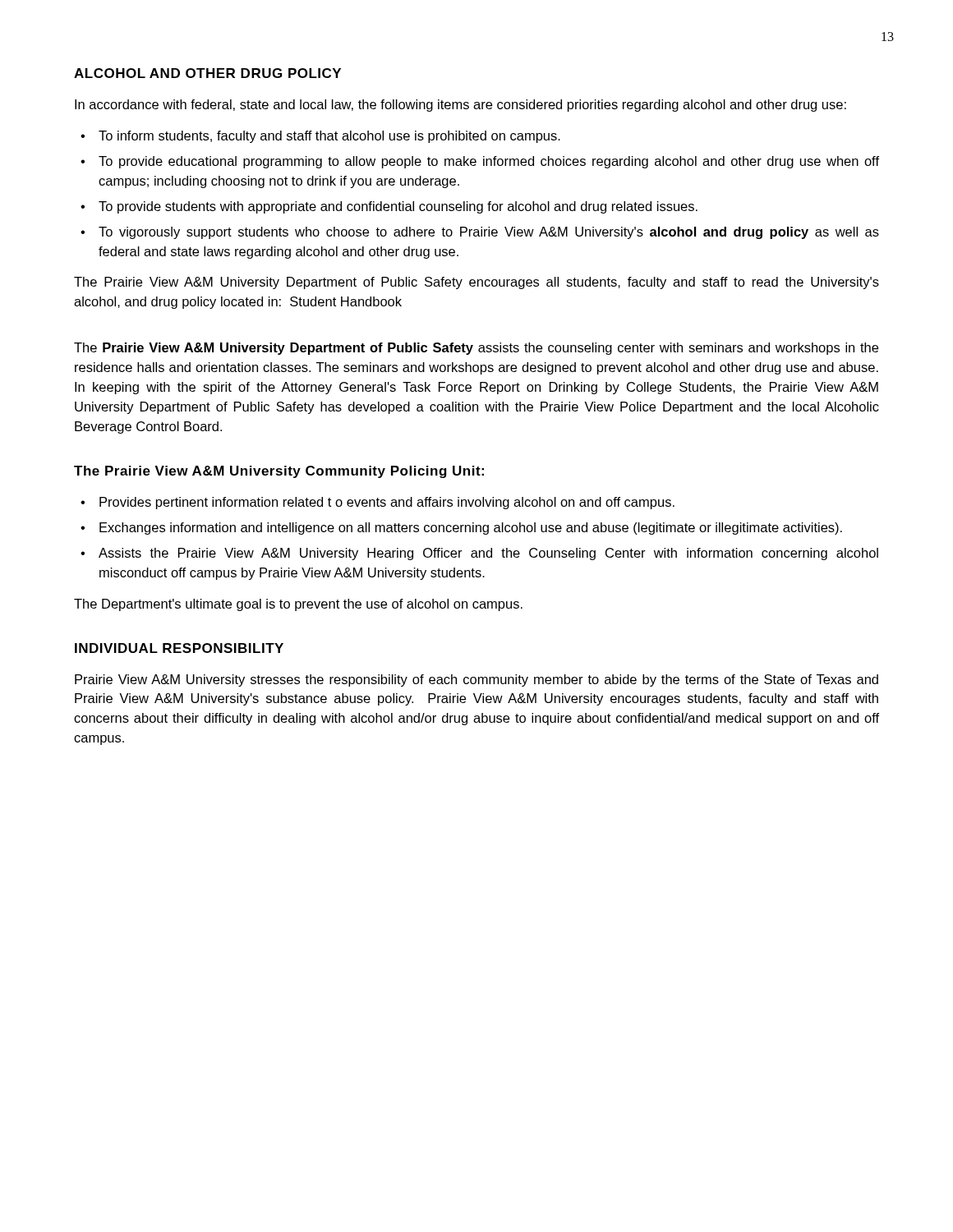953x1232 pixels.
Task: Click on the region starting "Prairie View A&M University stresses the"
Action: 476,708
